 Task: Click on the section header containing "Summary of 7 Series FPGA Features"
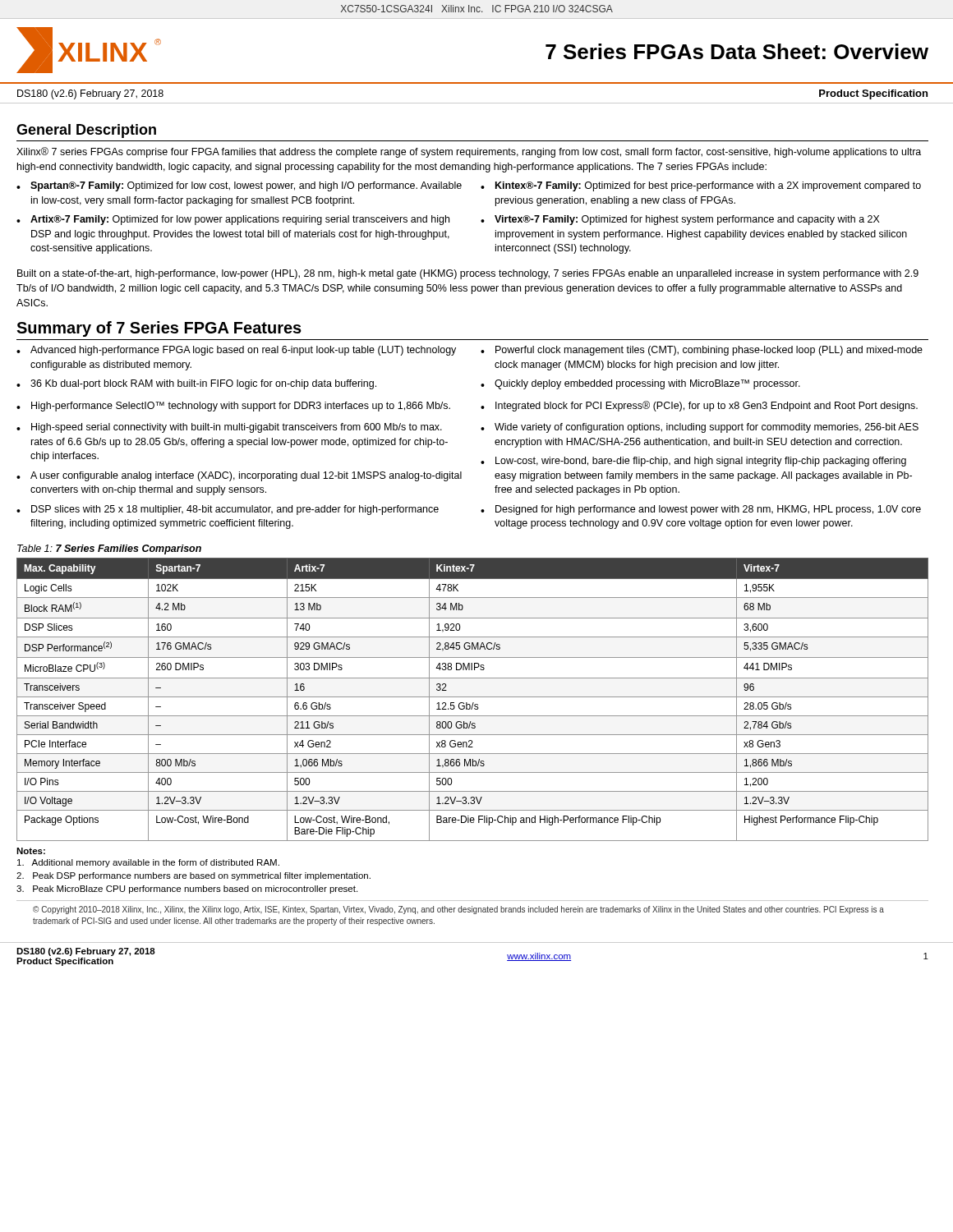[159, 328]
